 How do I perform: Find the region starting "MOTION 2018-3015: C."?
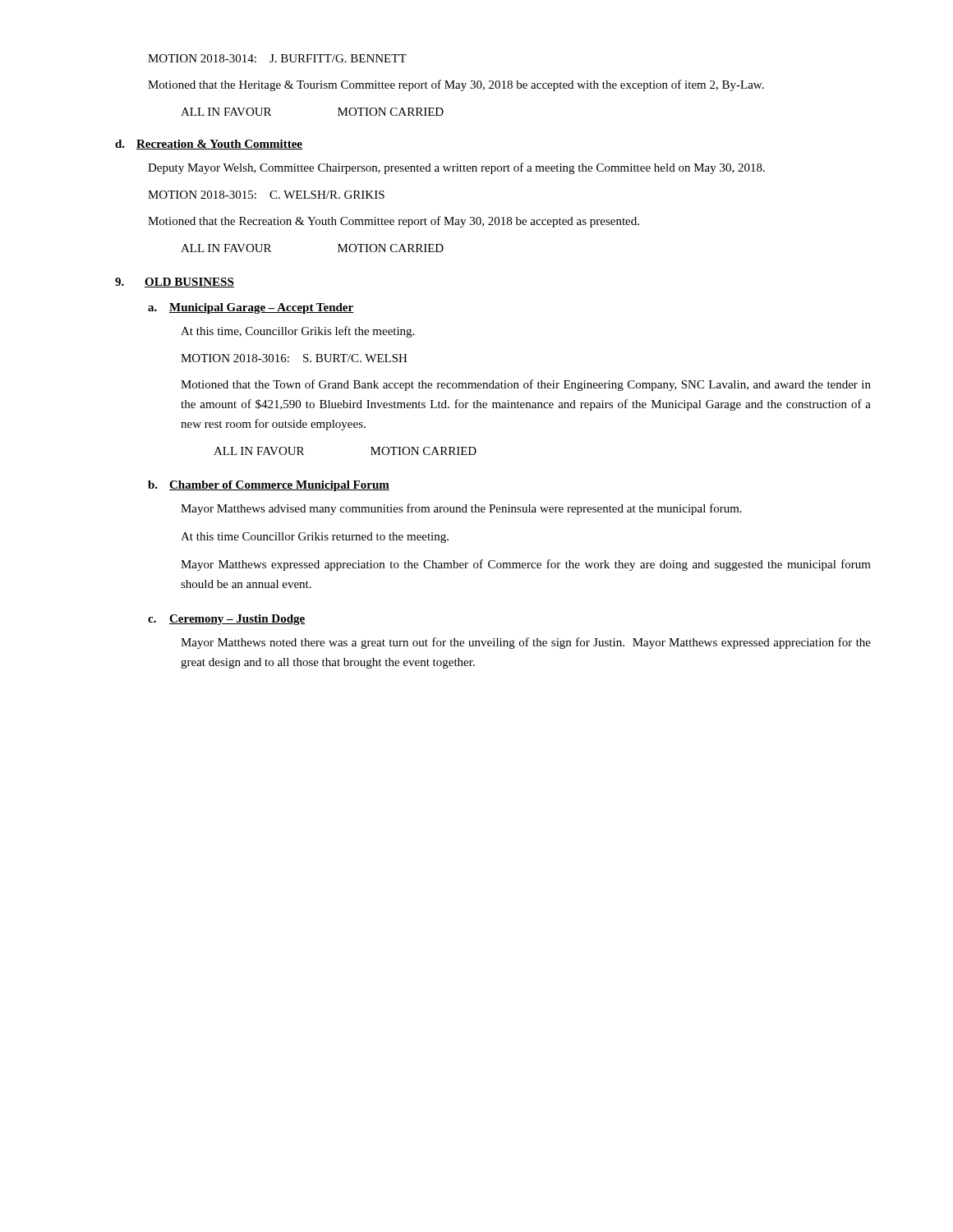click(266, 195)
